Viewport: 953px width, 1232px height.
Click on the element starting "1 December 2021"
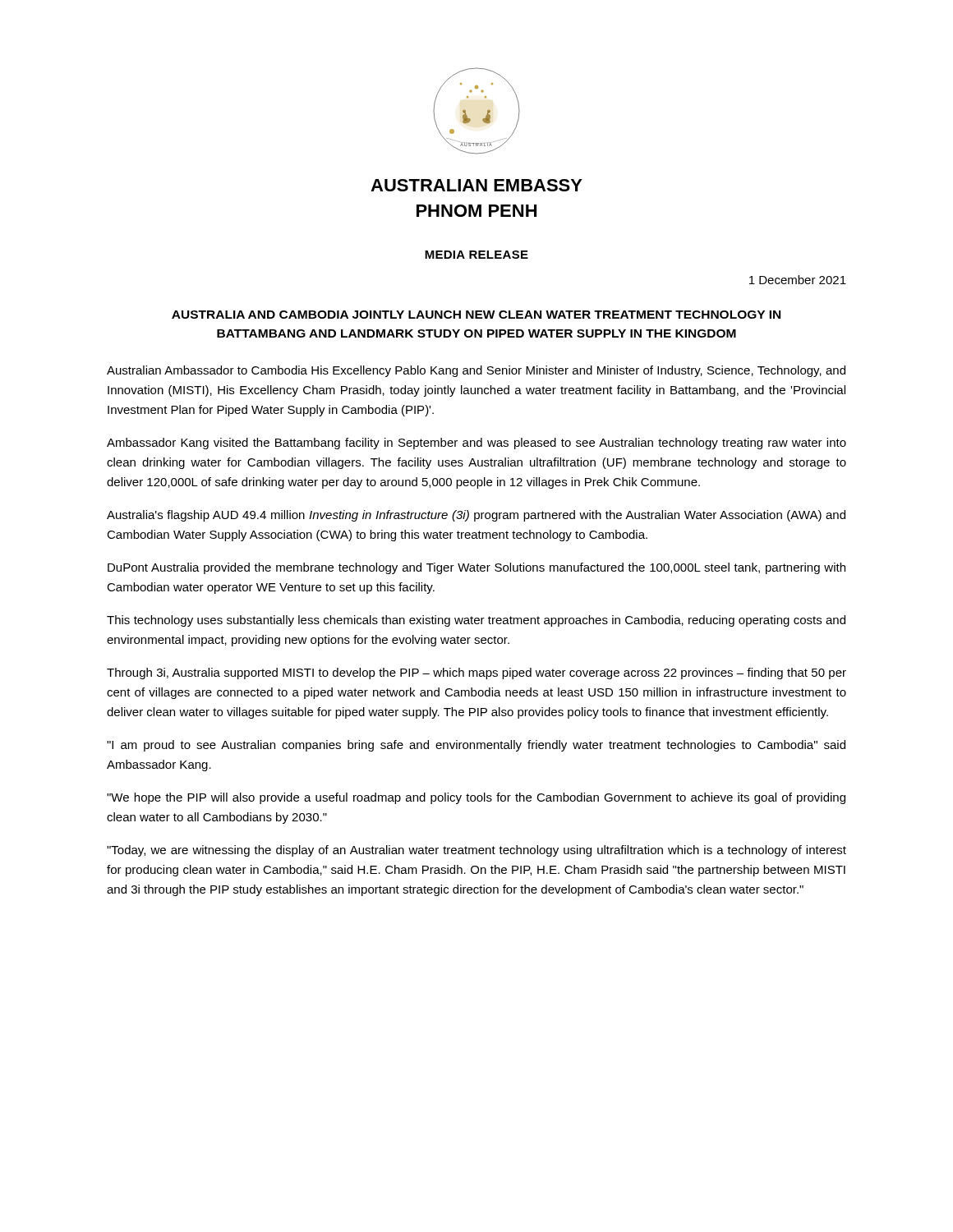[x=797, y=279]
